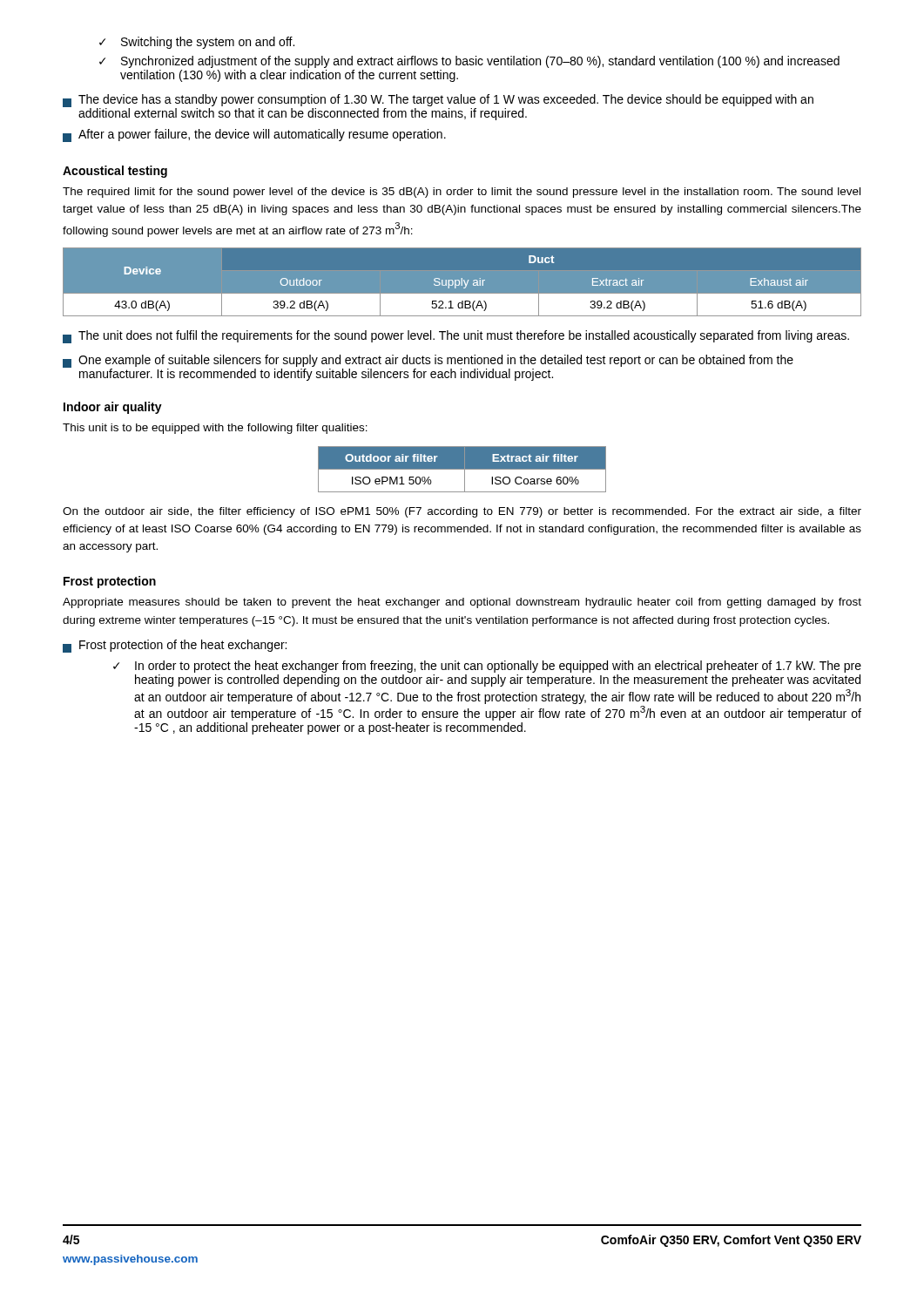Select the table that reads "Extract air filter"
The height and width of the screenshot is (1307, 924).
462,469
